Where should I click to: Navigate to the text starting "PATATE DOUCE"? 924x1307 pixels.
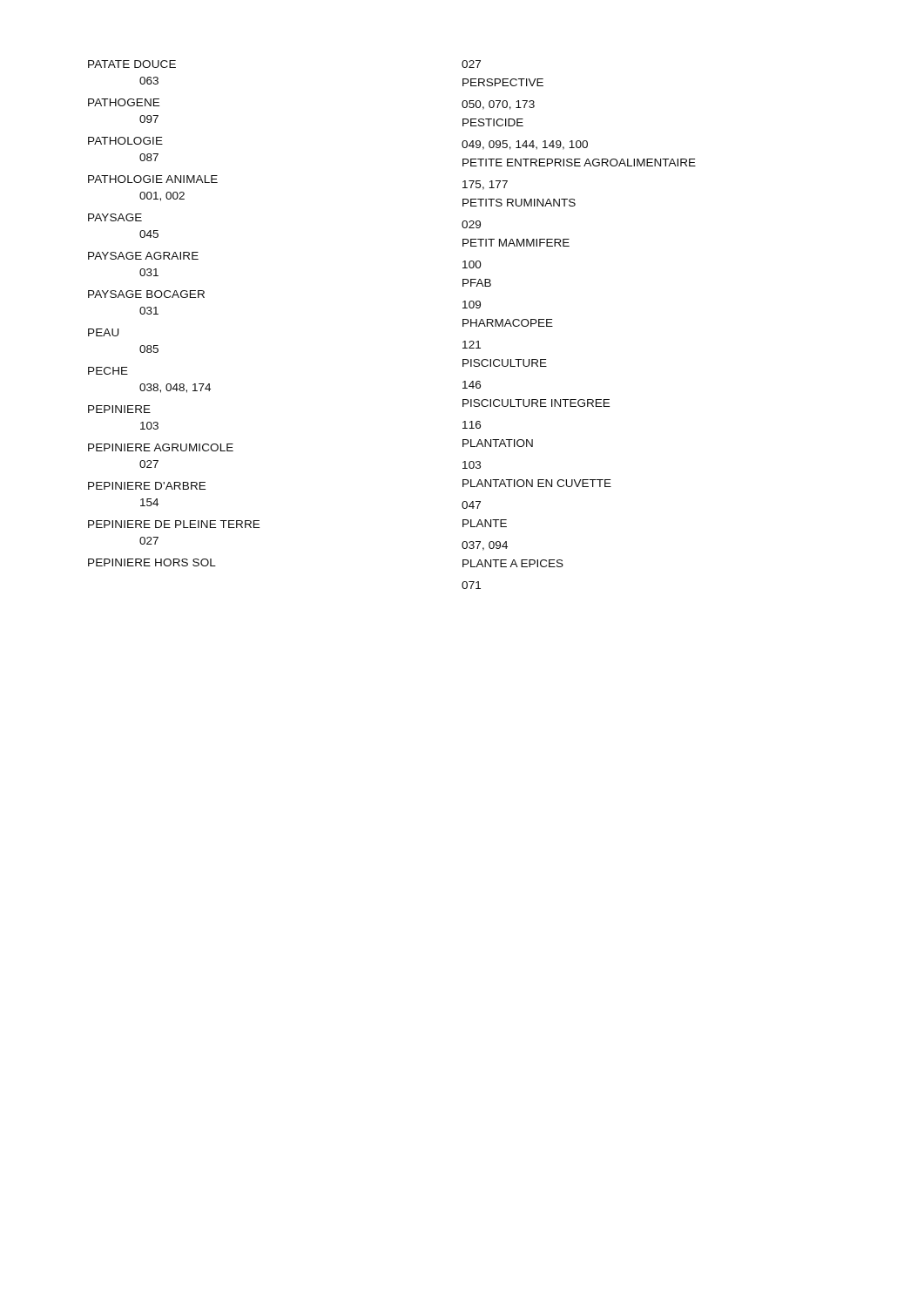coord(132,64)
